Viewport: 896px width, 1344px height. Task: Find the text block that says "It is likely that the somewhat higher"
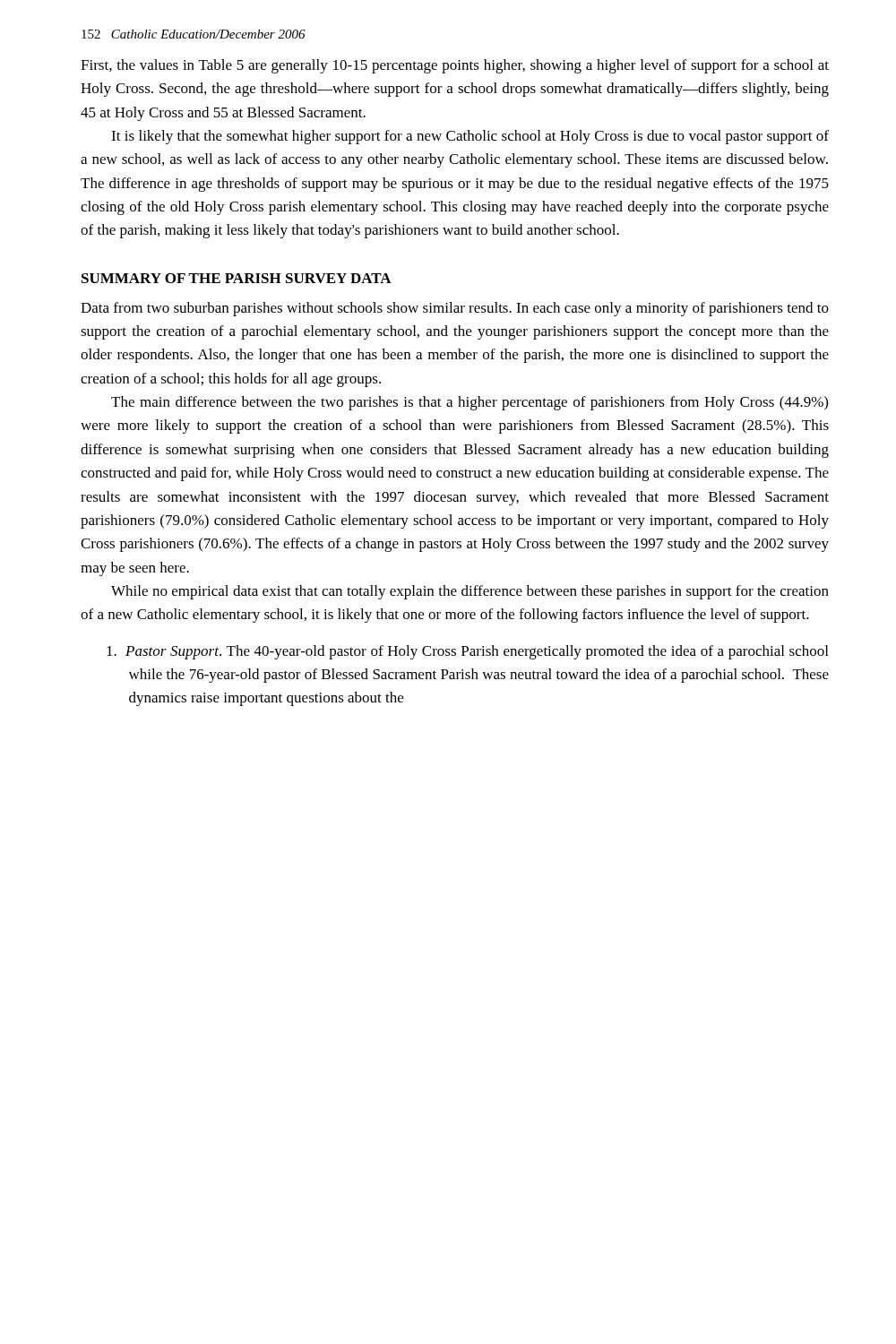(x=455, y=184)
